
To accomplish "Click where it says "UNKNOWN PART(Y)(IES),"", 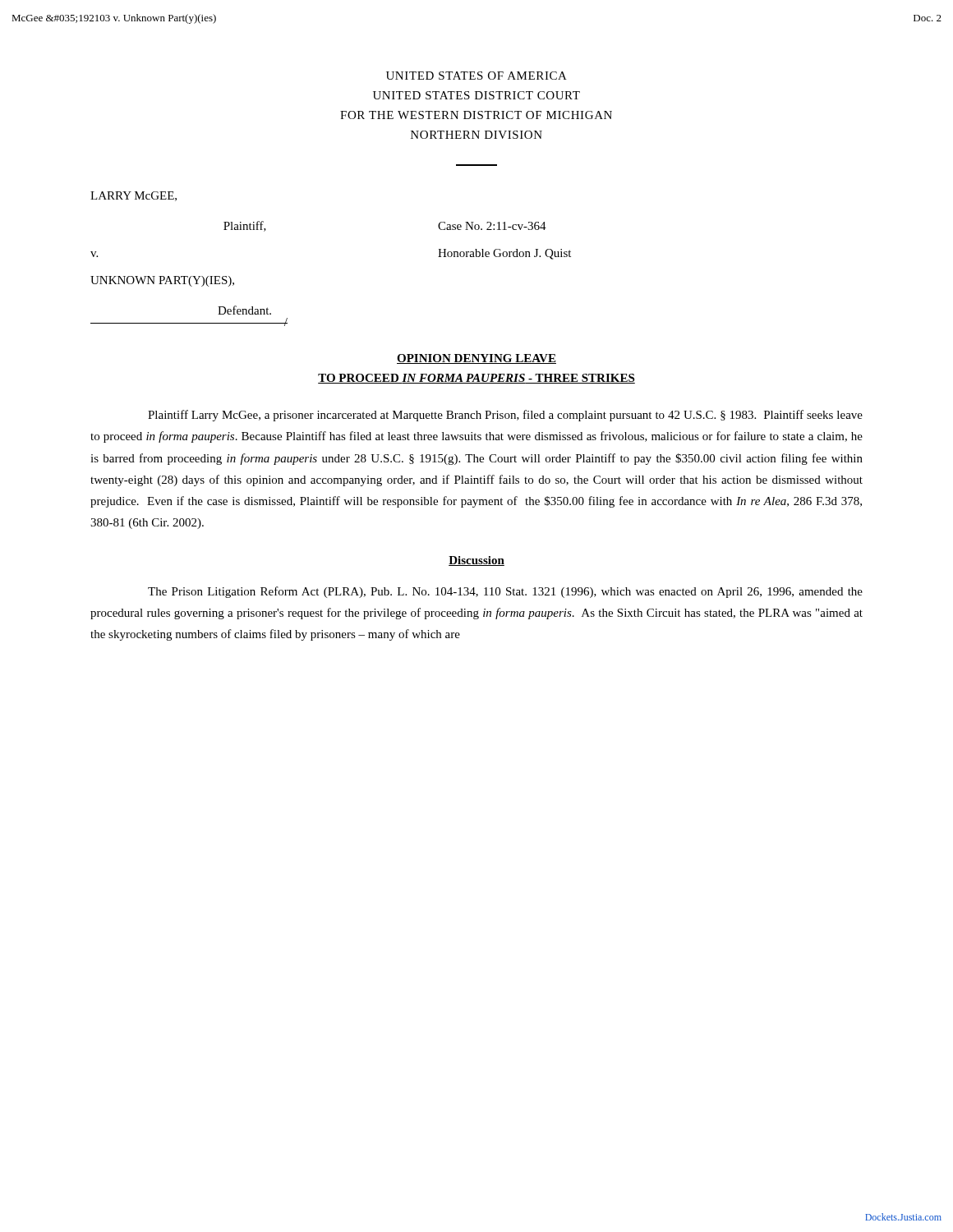I will coord(163,280).
